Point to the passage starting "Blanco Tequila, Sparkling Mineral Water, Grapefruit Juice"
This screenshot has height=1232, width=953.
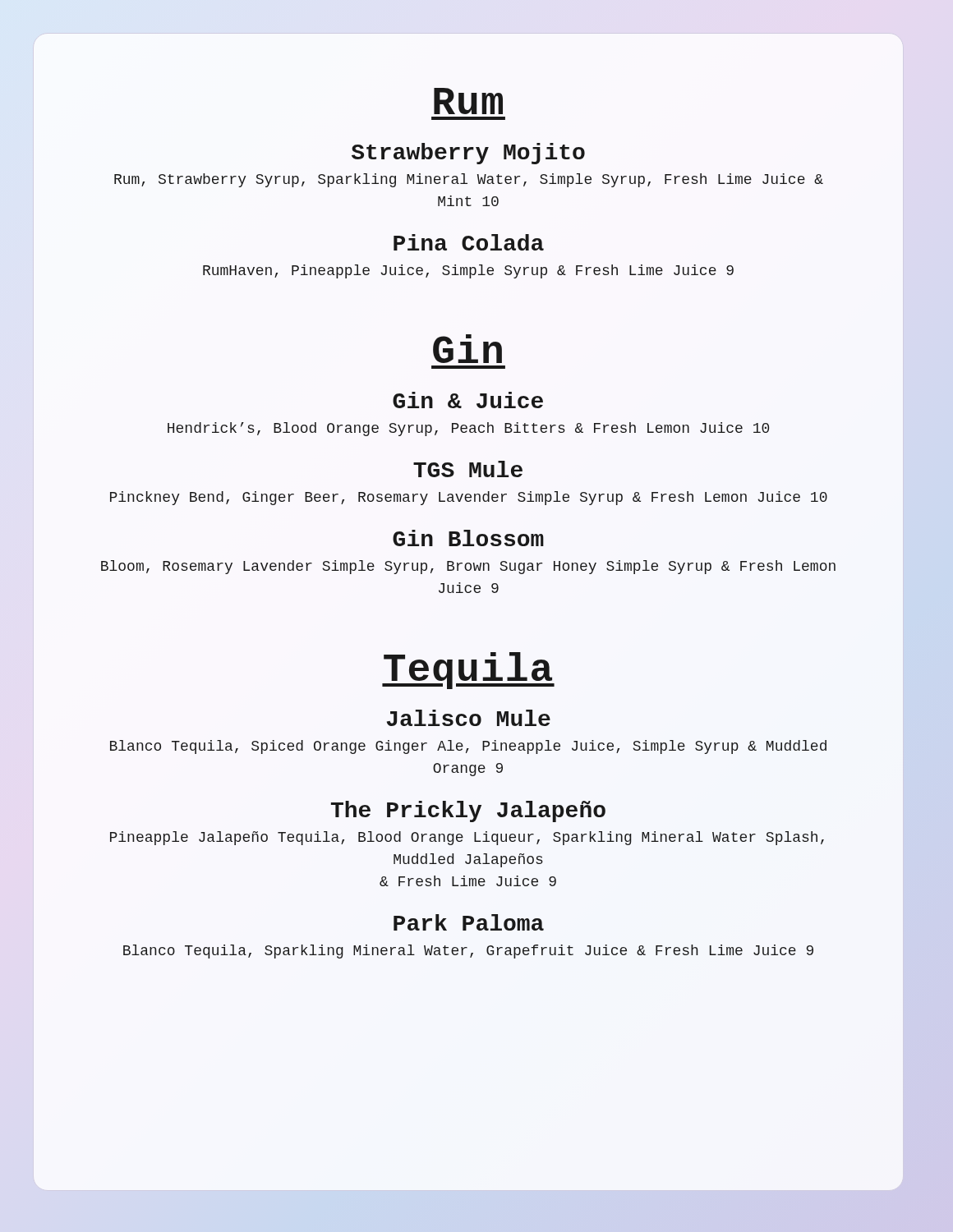(468, 951)
